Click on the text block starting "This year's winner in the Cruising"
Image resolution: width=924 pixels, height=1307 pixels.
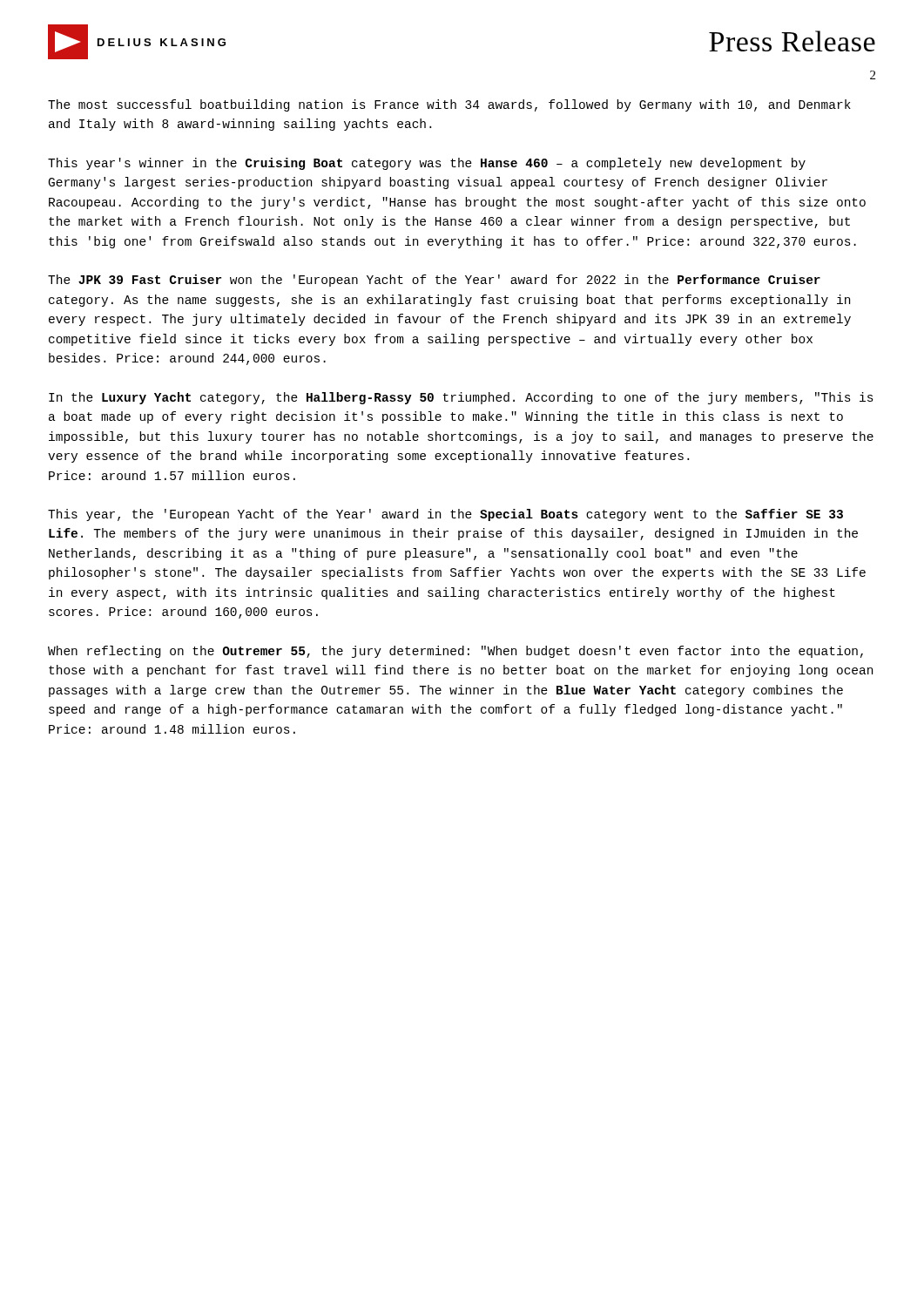click(x=457, y=203)
